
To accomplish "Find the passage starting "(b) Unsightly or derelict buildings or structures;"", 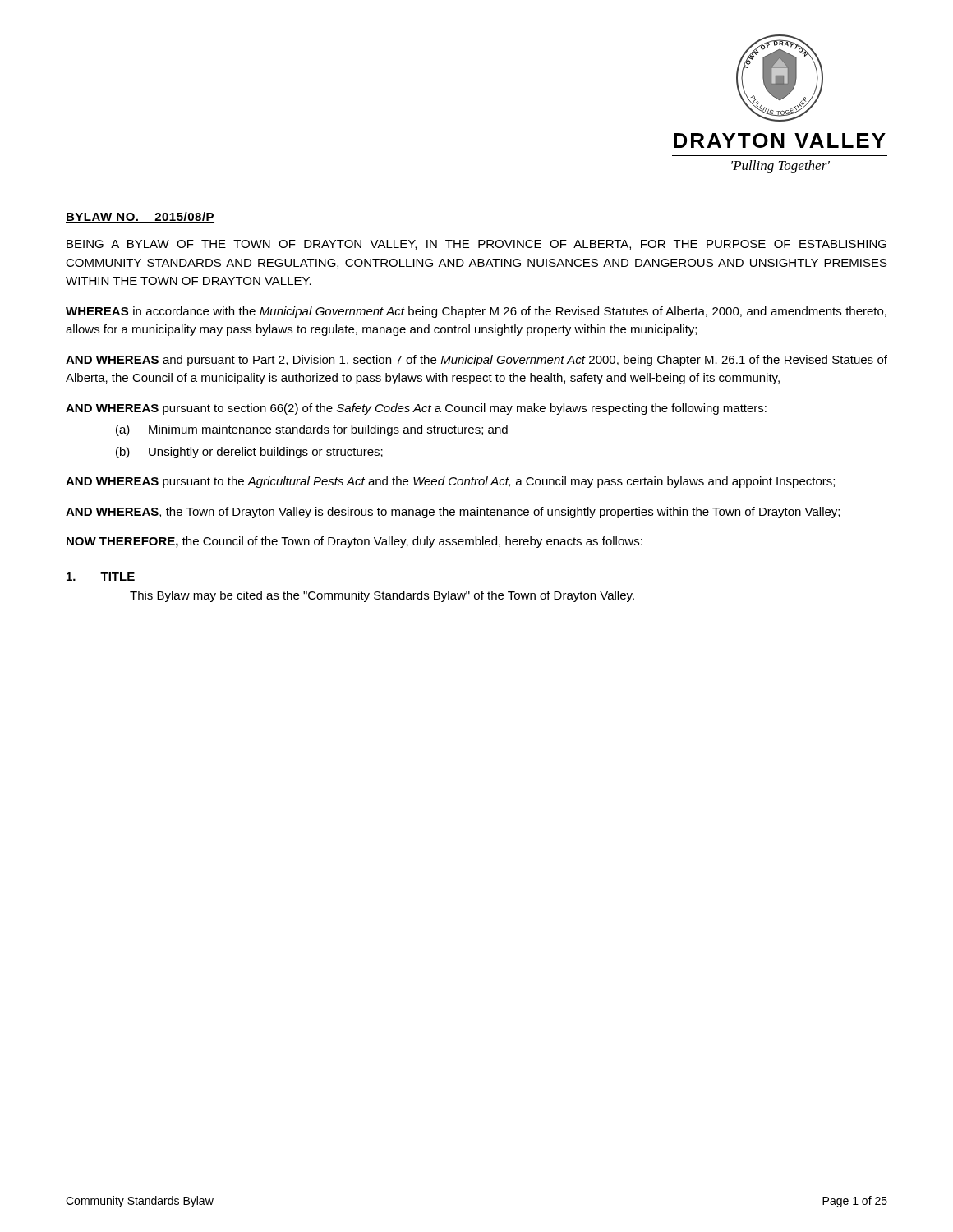I will coord(249,452).
